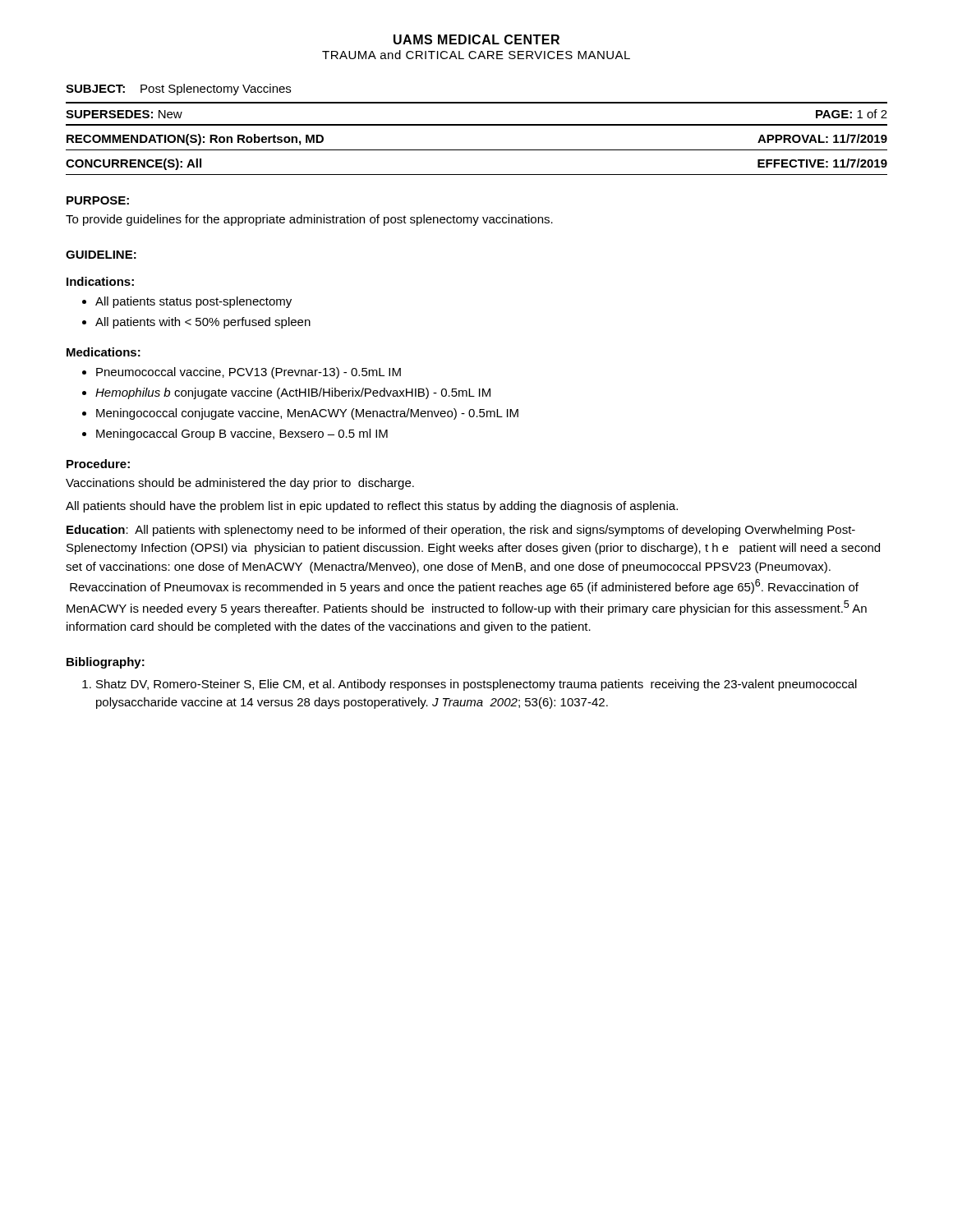The height and width of the screenshot is (1232, 953).
Task: Find the block starting "Shatz DV, Romero-Steiner S, Elie CM, et"
Action: [x=476, y=693]
